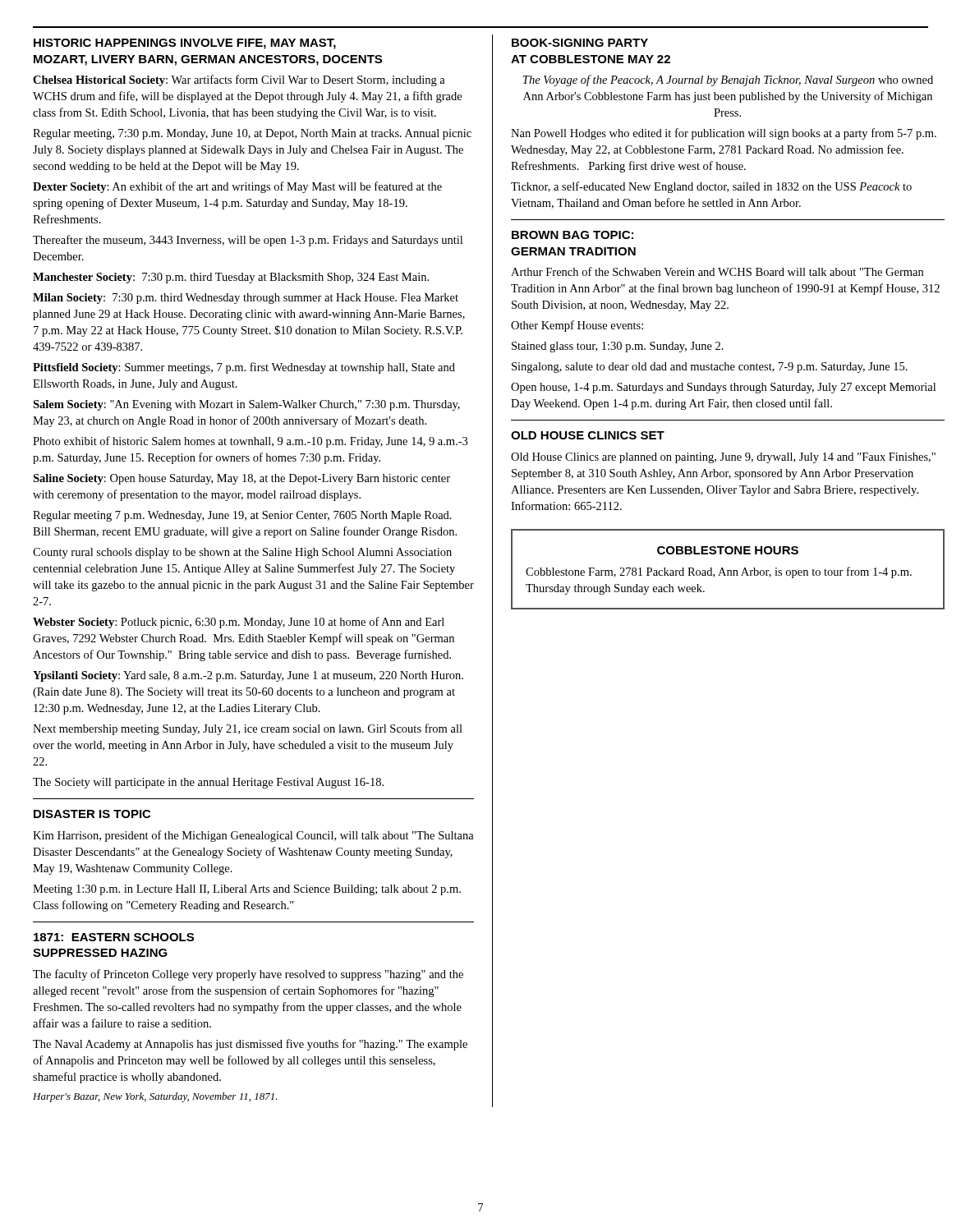961x1232 pixels.
Task: Select the text block with the text "COBBLESTONE HOURS Cobblestone Farm, 2781"
Action: 728,569
